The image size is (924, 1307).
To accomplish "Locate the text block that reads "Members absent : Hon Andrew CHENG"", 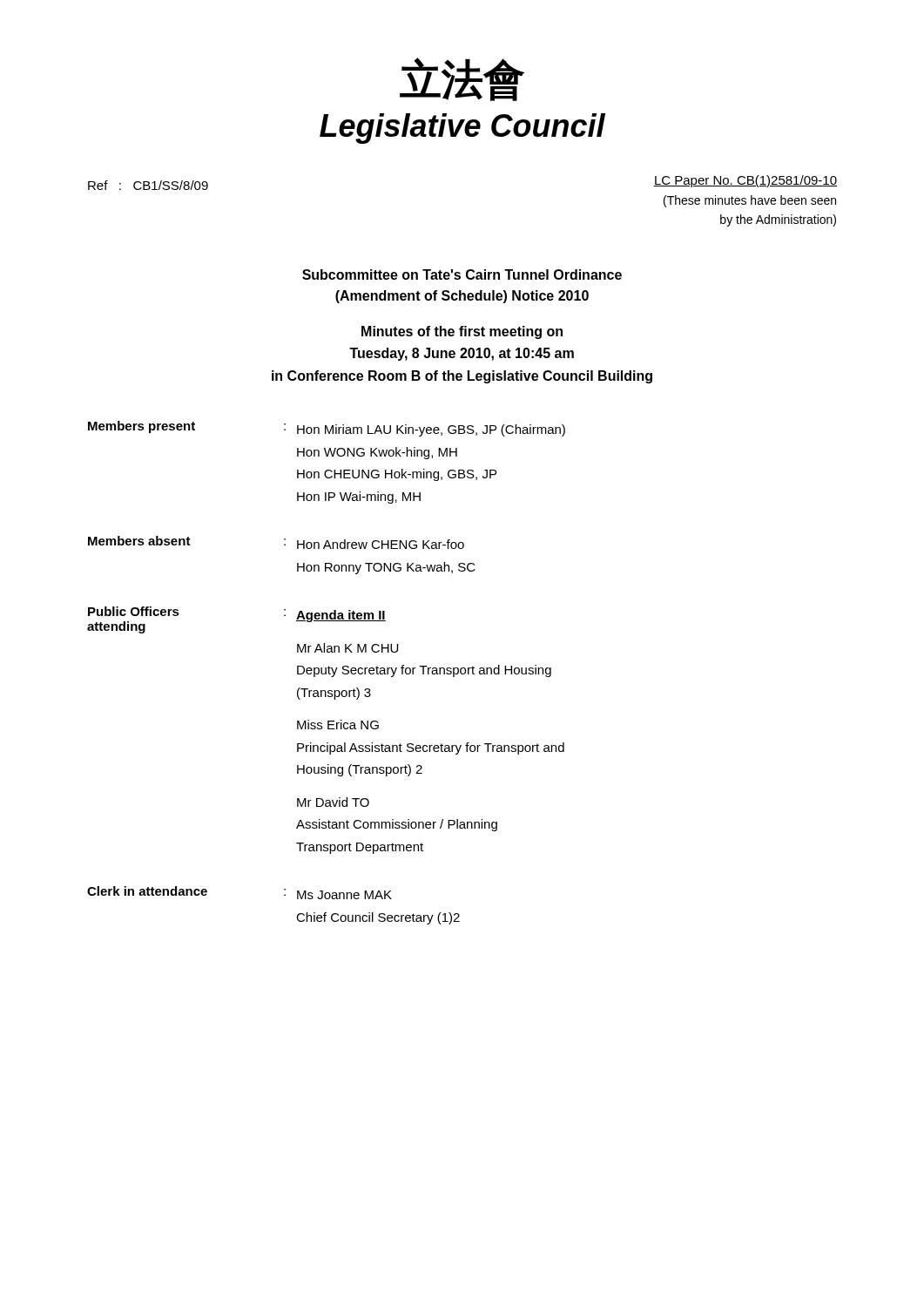I will point(462,556).
